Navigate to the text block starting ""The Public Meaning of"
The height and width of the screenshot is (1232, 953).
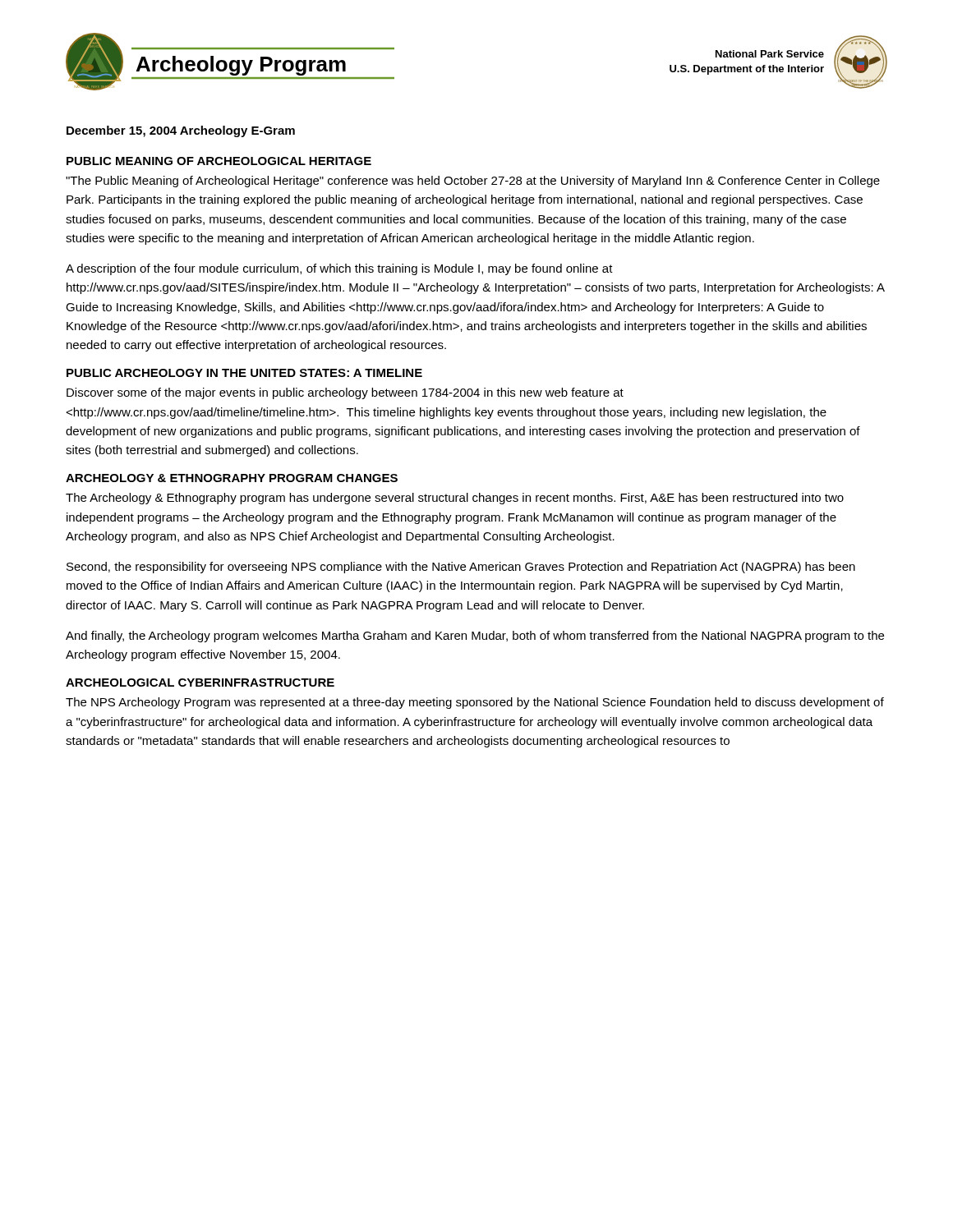[x=473, y=209]
